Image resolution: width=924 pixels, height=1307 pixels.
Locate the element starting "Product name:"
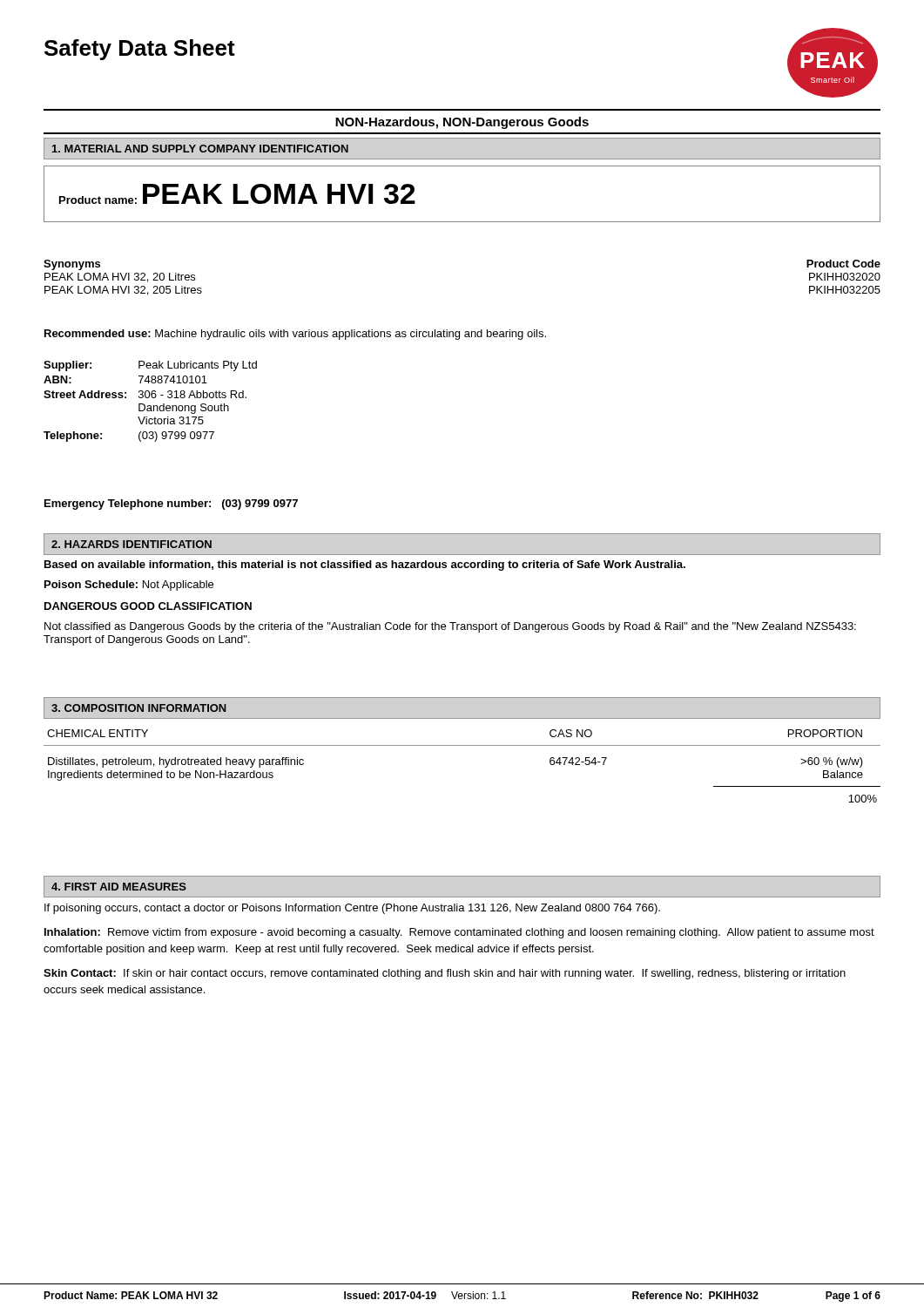coord(100,200)
